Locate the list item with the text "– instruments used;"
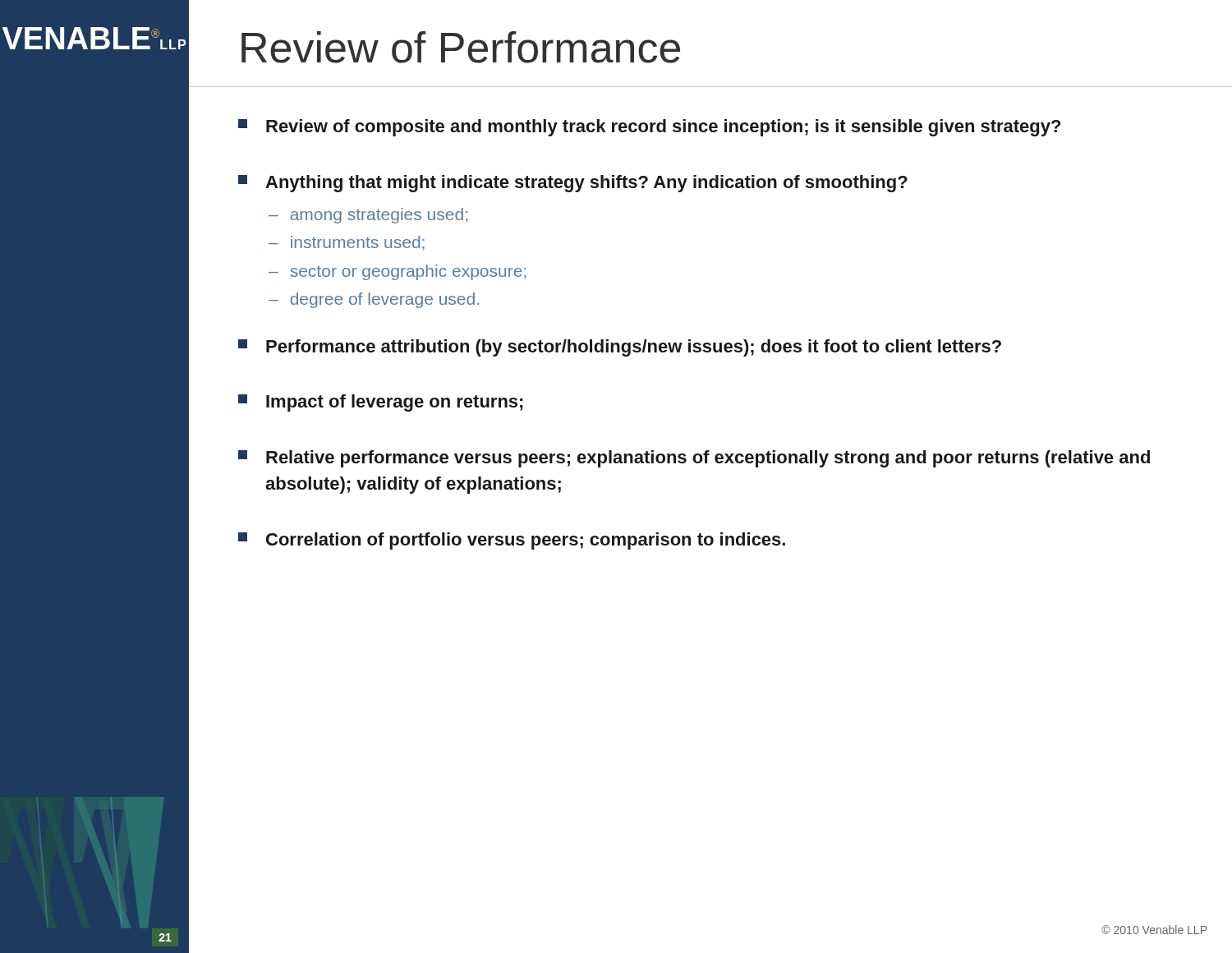The height and width of the screenshot is (953, 1232). click(x=347, y=243)
